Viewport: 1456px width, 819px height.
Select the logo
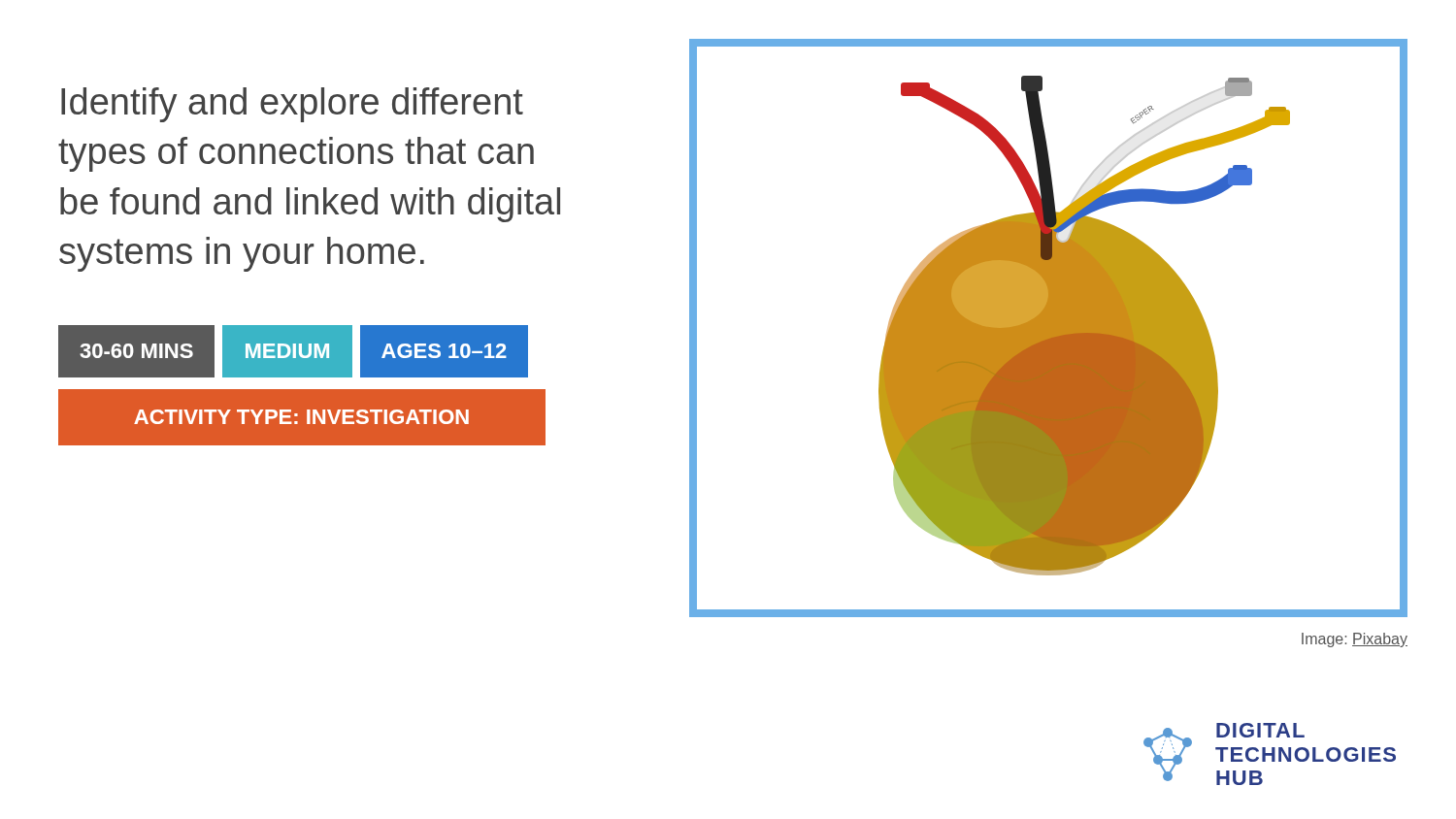point(1268,755)
